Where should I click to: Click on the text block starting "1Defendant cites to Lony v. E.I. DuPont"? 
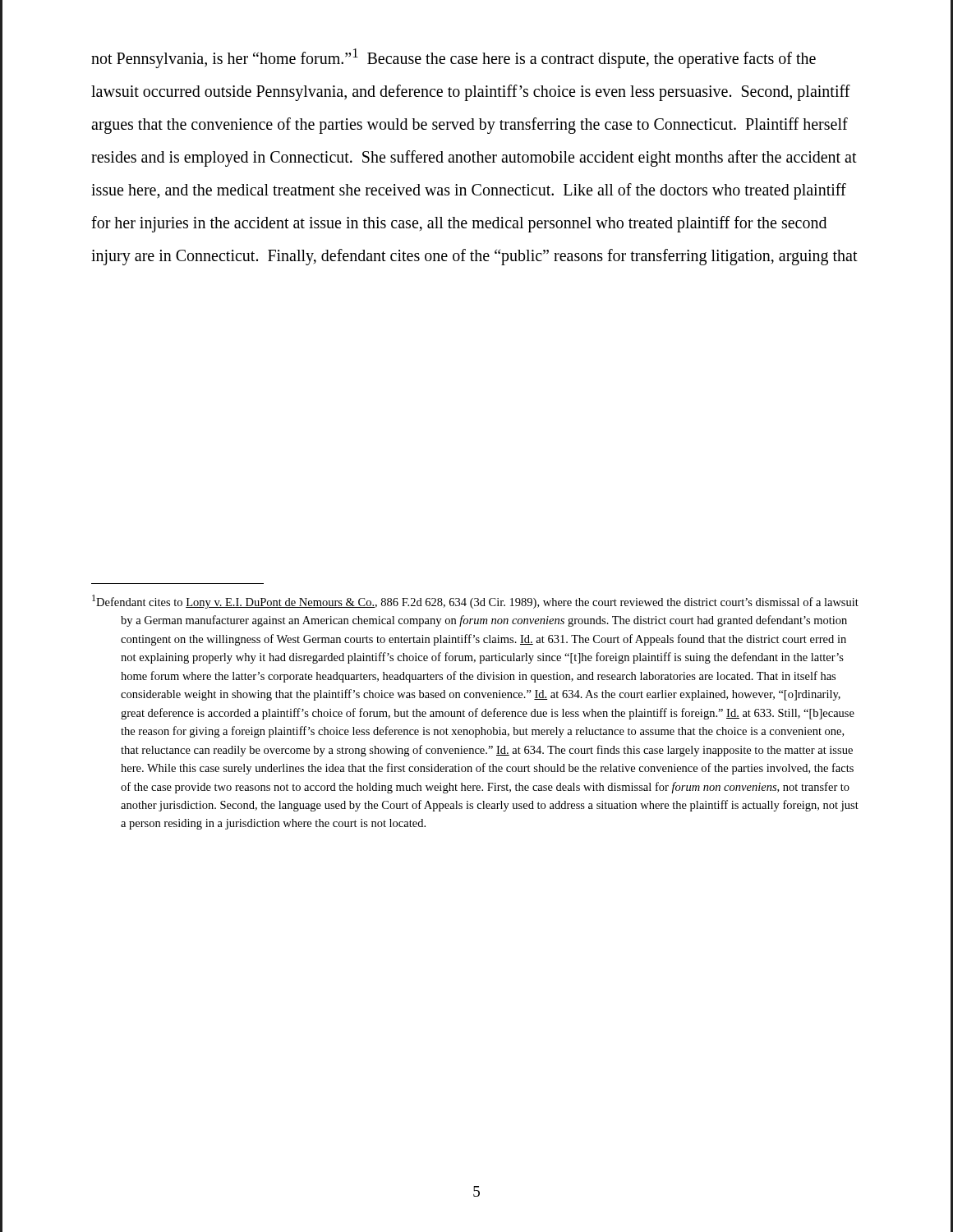[476, 712]
